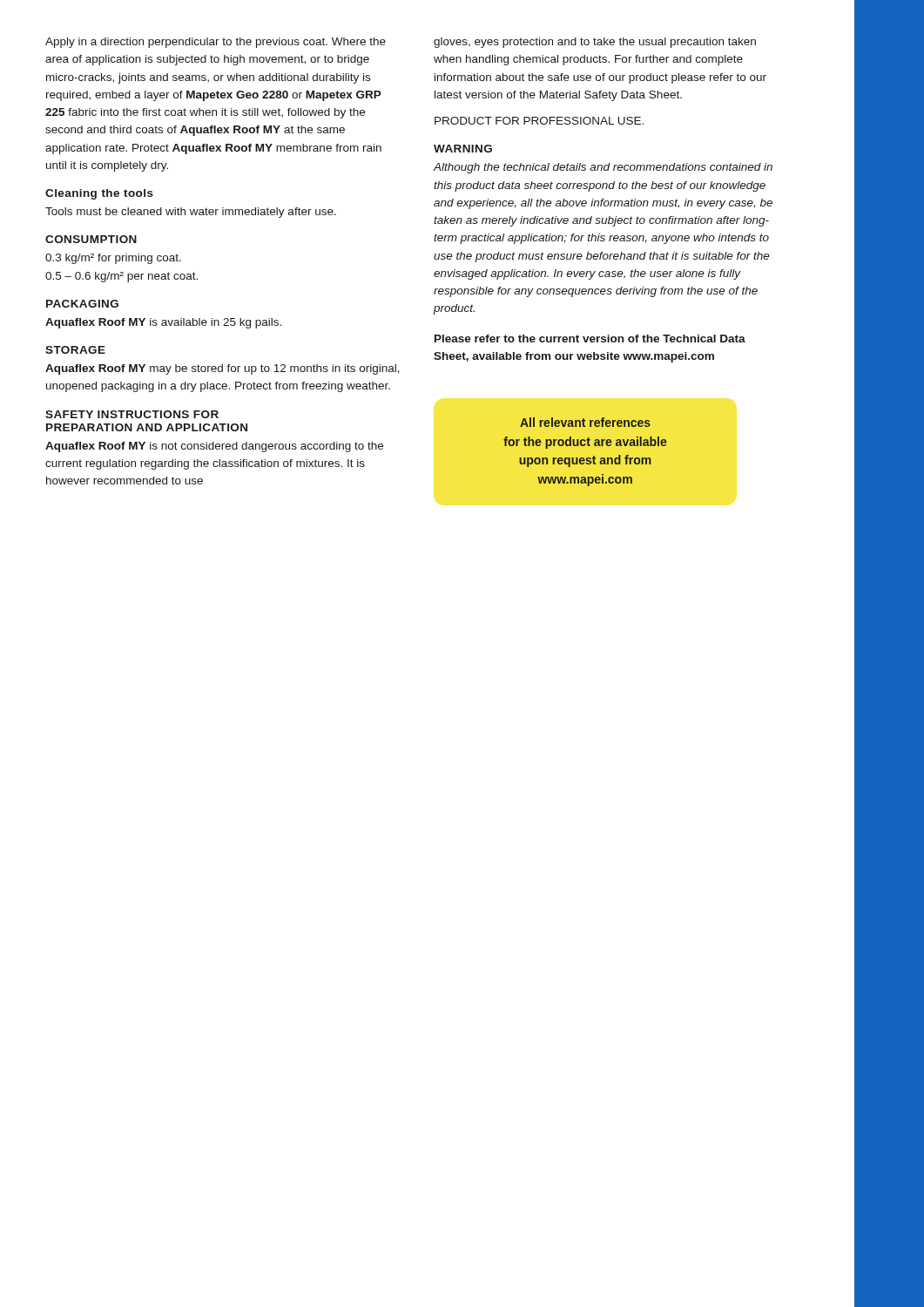Find the text block containing "Aquaflex Roof MY may be stored for"
The image size is (924, 1307).
coord(223,377)
